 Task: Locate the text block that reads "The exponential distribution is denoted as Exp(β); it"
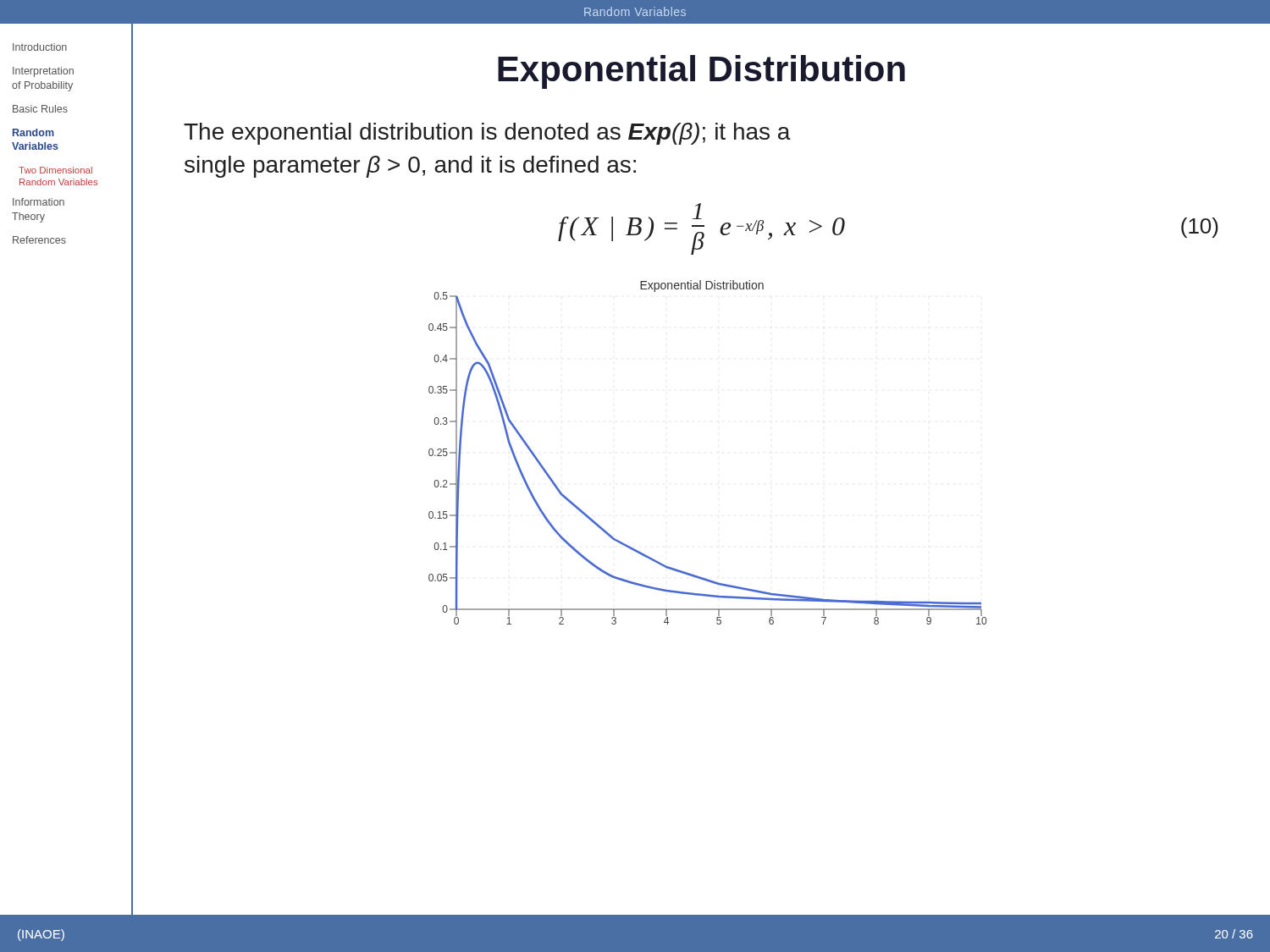[487, 148]
